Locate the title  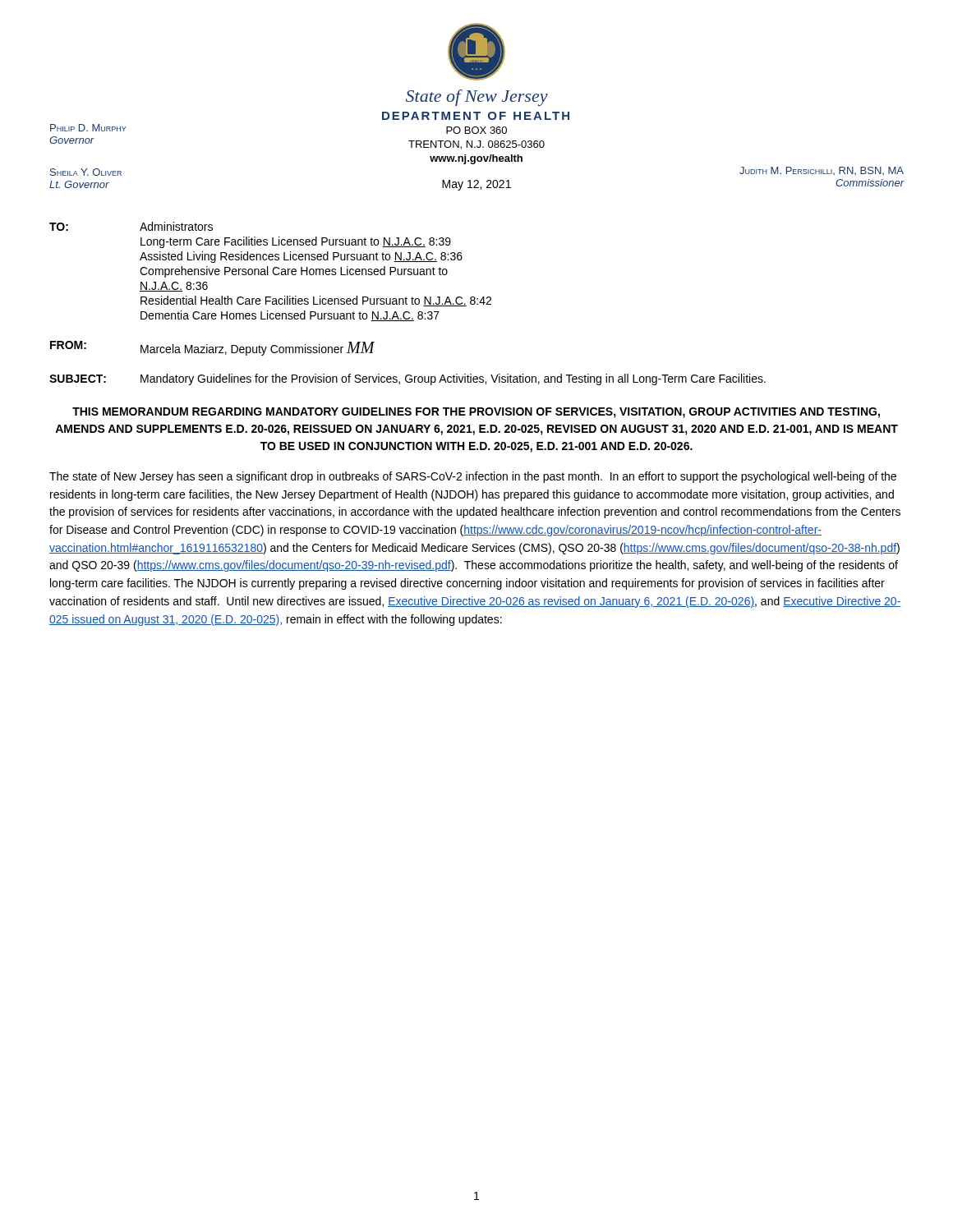pos(476,125)
